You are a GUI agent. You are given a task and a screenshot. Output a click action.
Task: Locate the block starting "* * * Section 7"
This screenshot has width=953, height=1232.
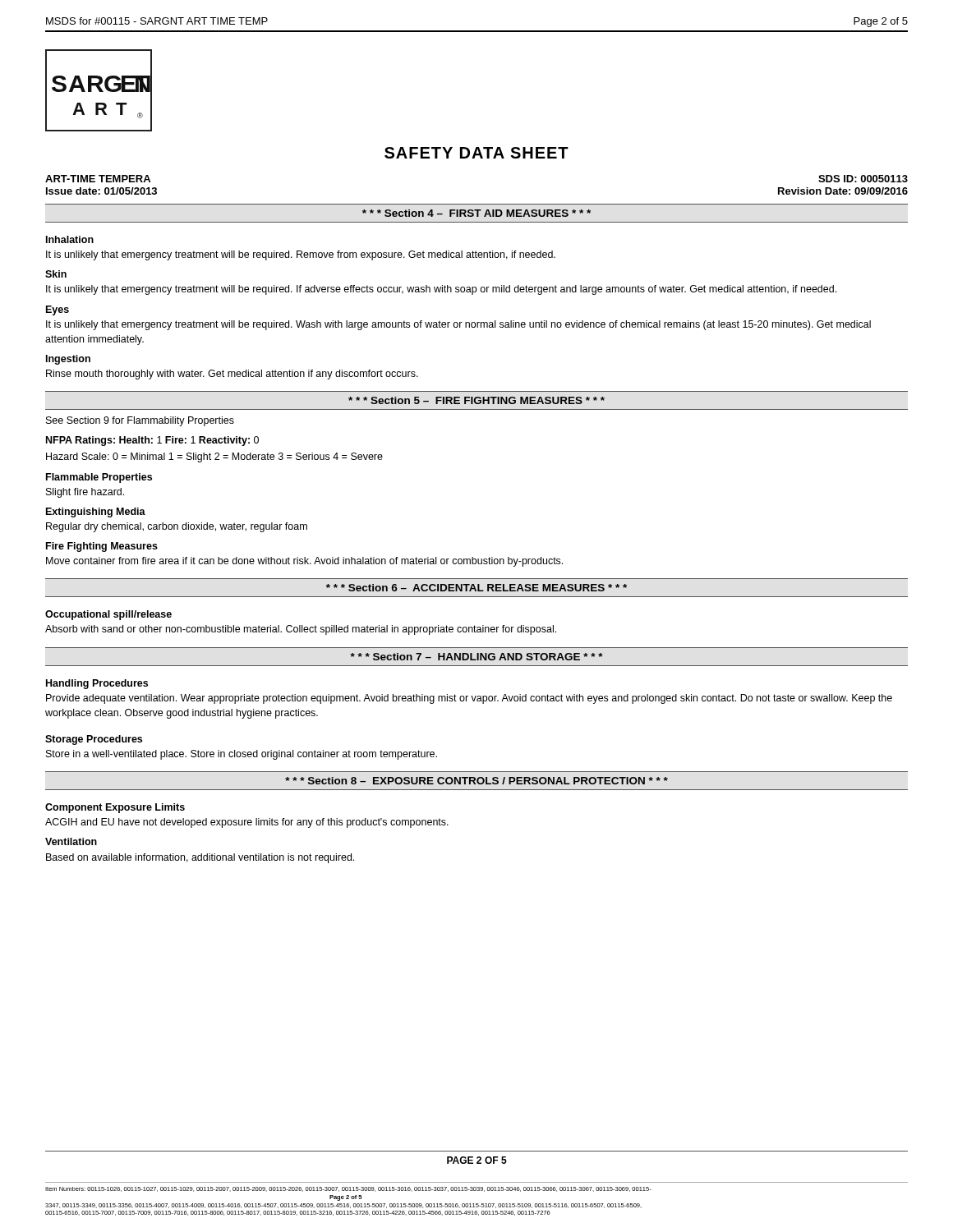coord(476,656)
